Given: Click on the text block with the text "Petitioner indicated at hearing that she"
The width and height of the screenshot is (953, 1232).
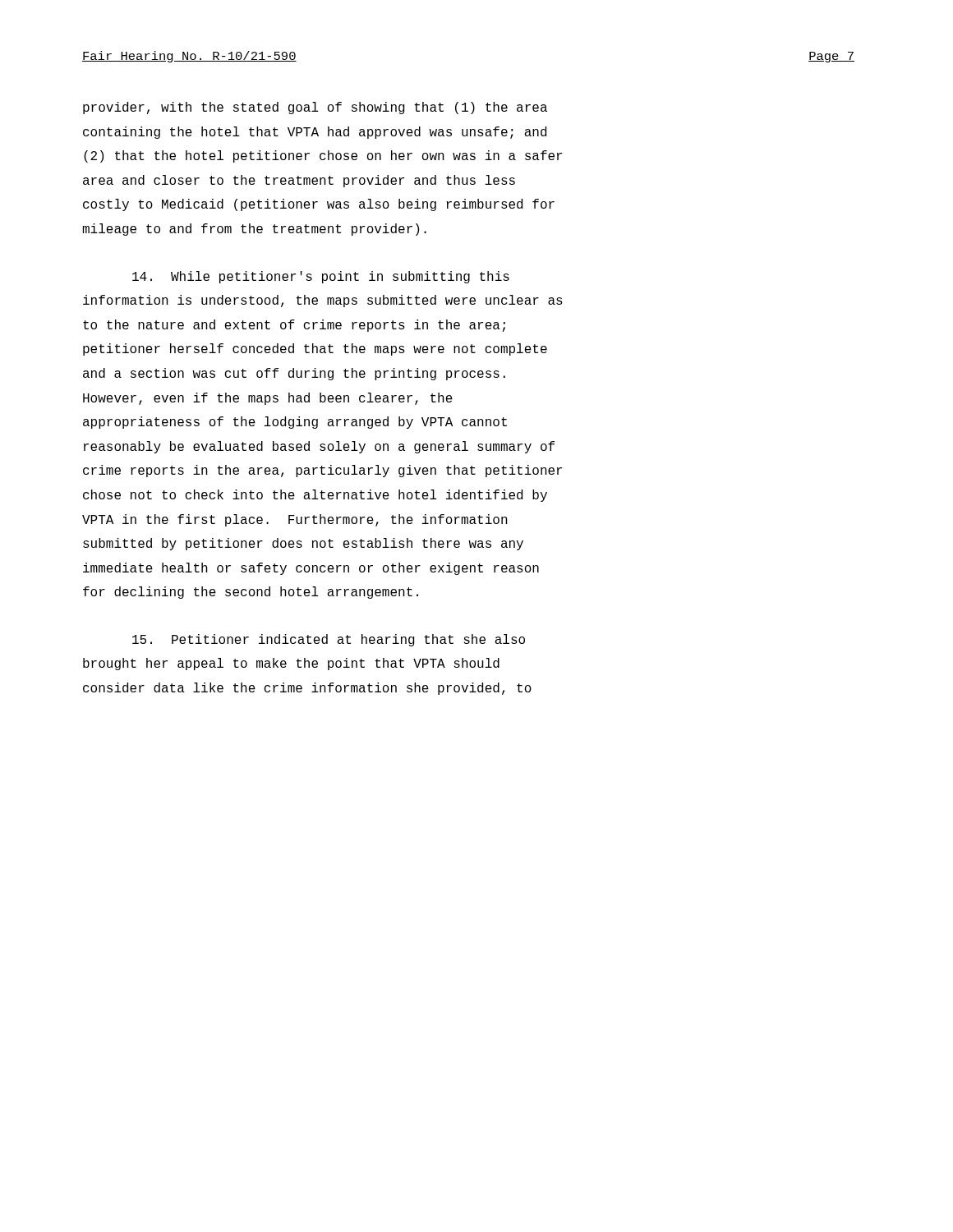Looking at the screenshot, I should pos(307,665).
